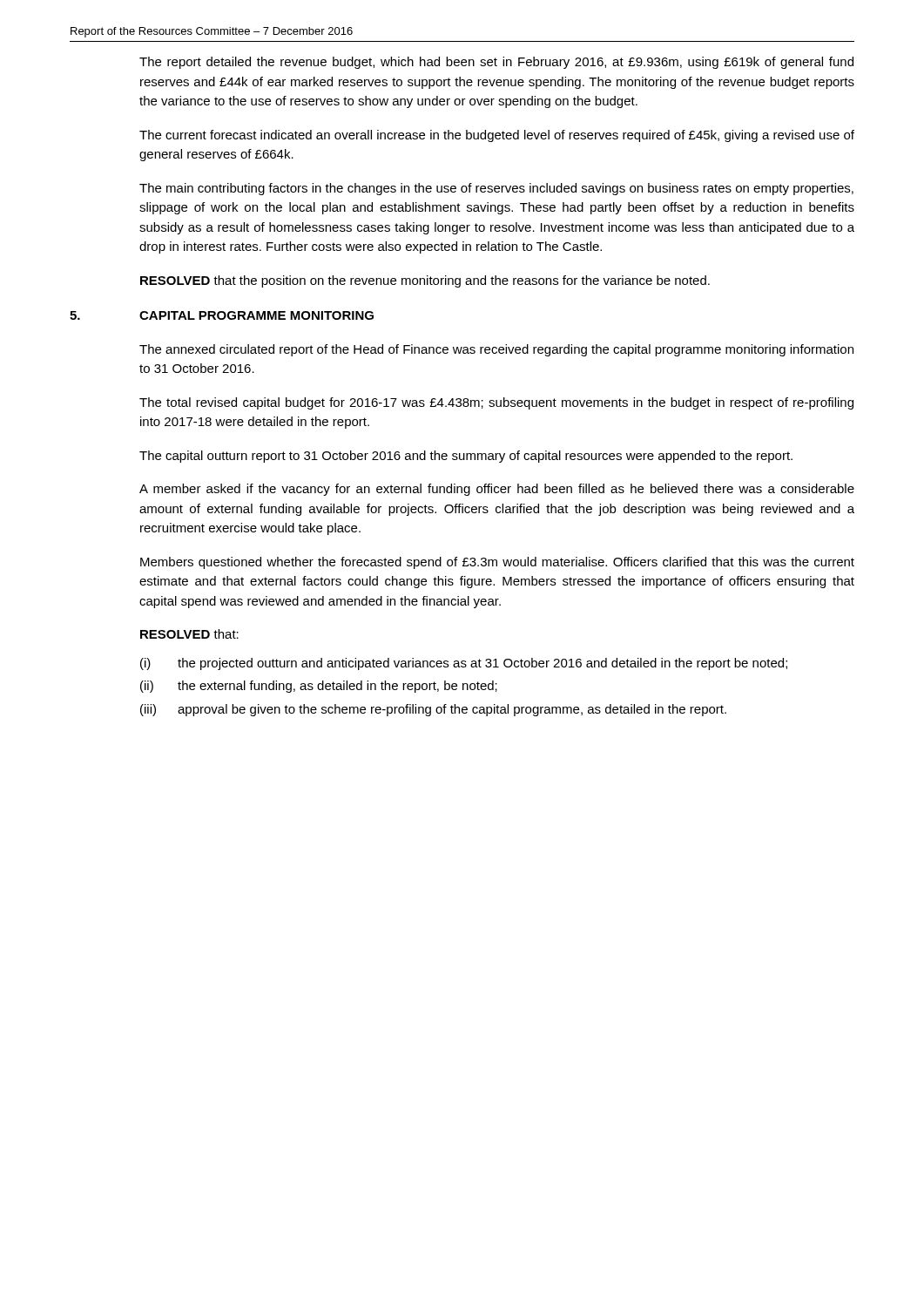Find the region starting "Members questioned whether the forecasted spend of £3.3m"
The width and height of the screenshot is (924, 1307).
497,581
